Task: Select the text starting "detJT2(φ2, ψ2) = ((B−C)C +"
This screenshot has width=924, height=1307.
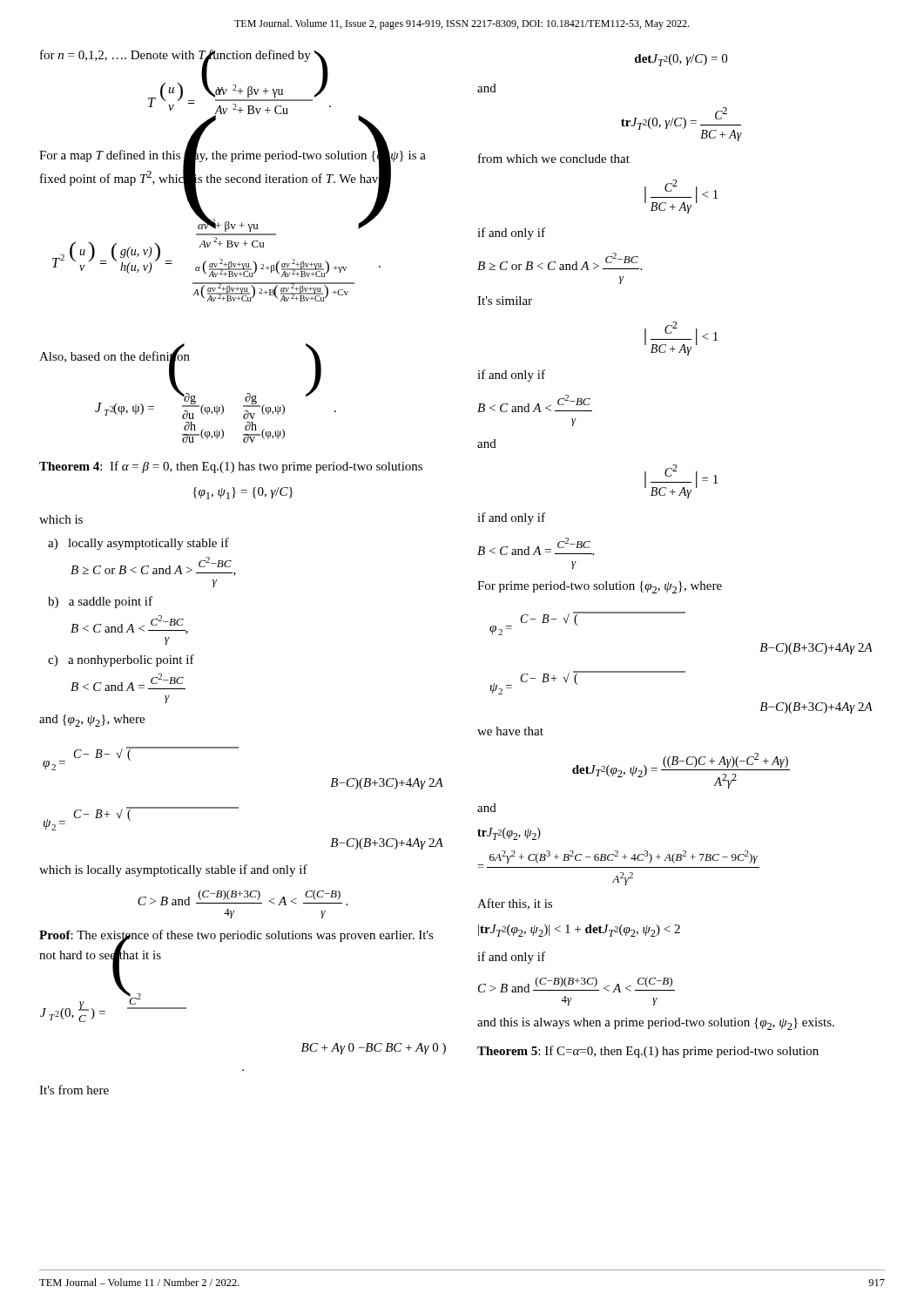Action: click(x=681, y=770)
